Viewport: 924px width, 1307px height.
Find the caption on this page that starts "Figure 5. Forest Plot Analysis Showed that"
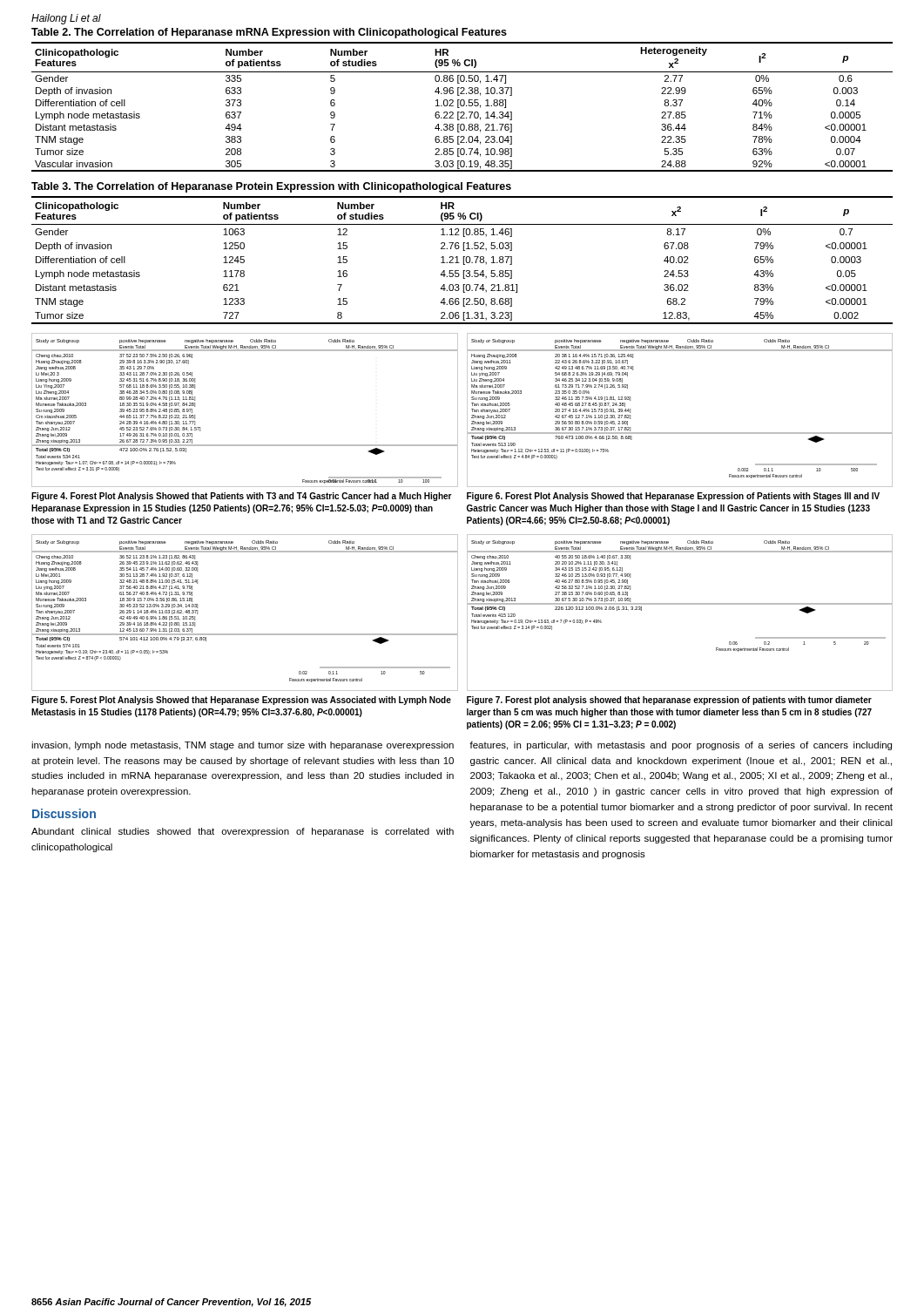[x=241, y=706]
